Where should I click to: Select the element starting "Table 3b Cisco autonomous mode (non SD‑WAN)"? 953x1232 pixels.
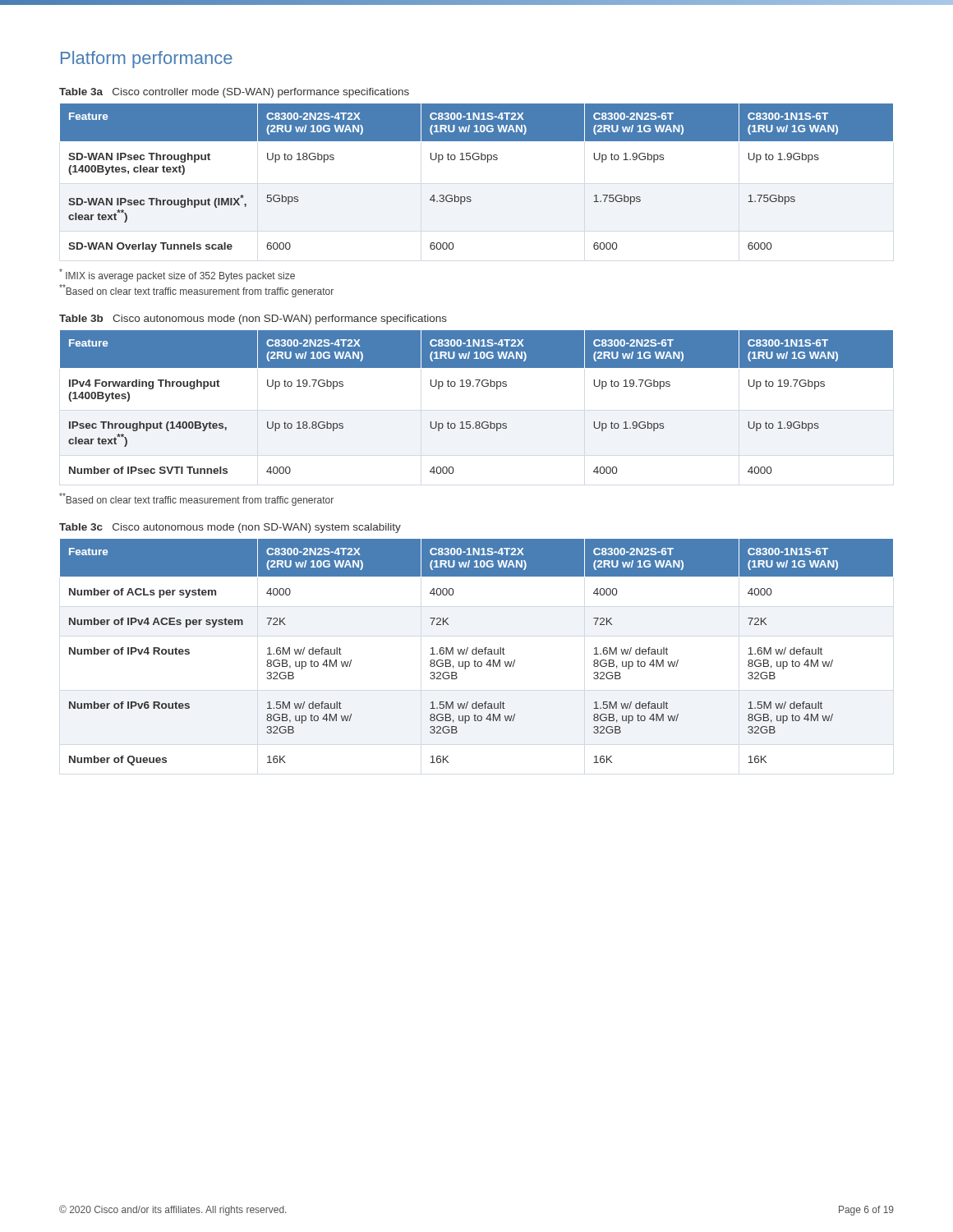tap(253, 318)
